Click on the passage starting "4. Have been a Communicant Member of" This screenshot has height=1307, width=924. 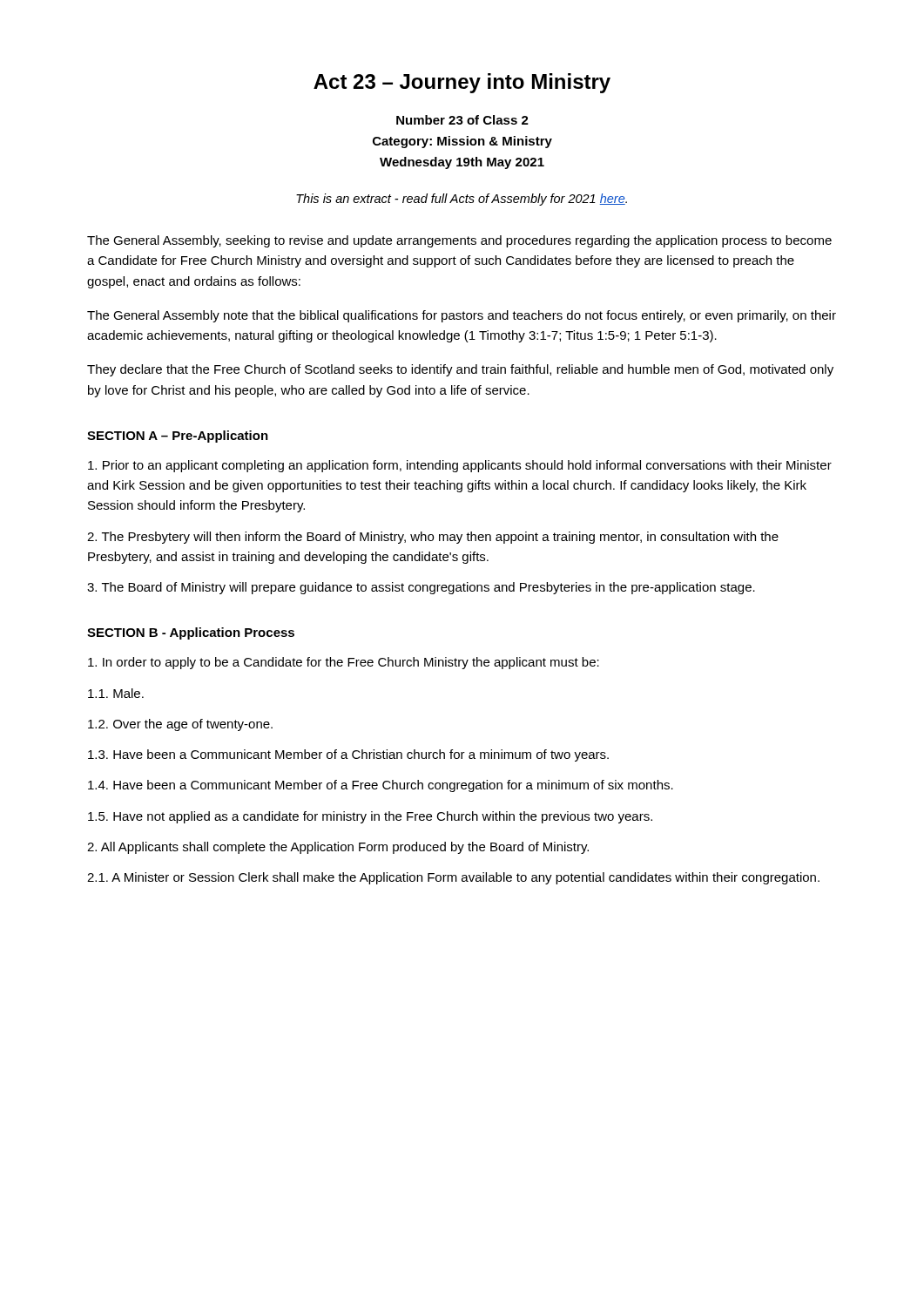[380, 785]
